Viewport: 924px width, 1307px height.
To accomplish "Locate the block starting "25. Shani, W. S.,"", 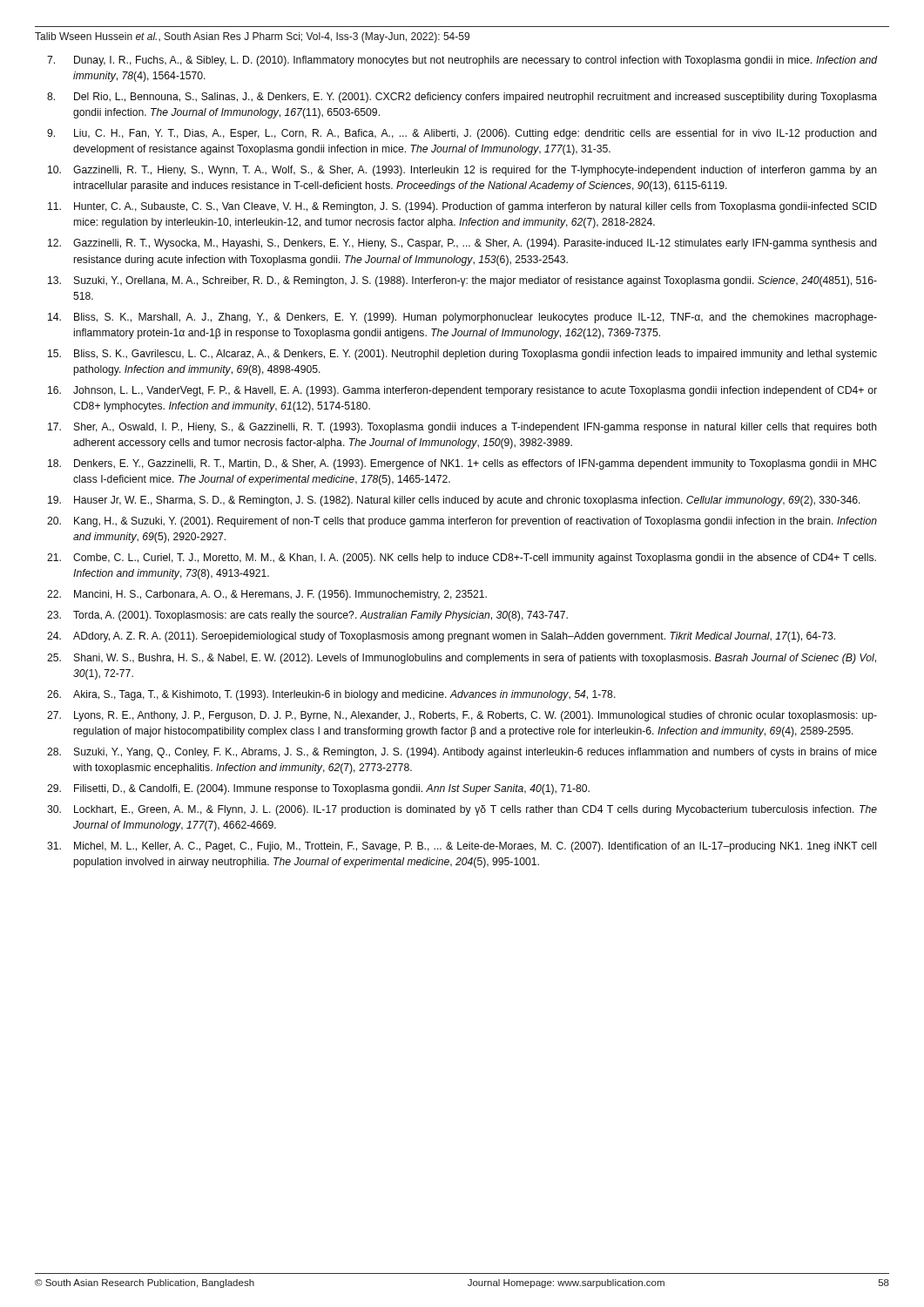I will tap(462, 665).
